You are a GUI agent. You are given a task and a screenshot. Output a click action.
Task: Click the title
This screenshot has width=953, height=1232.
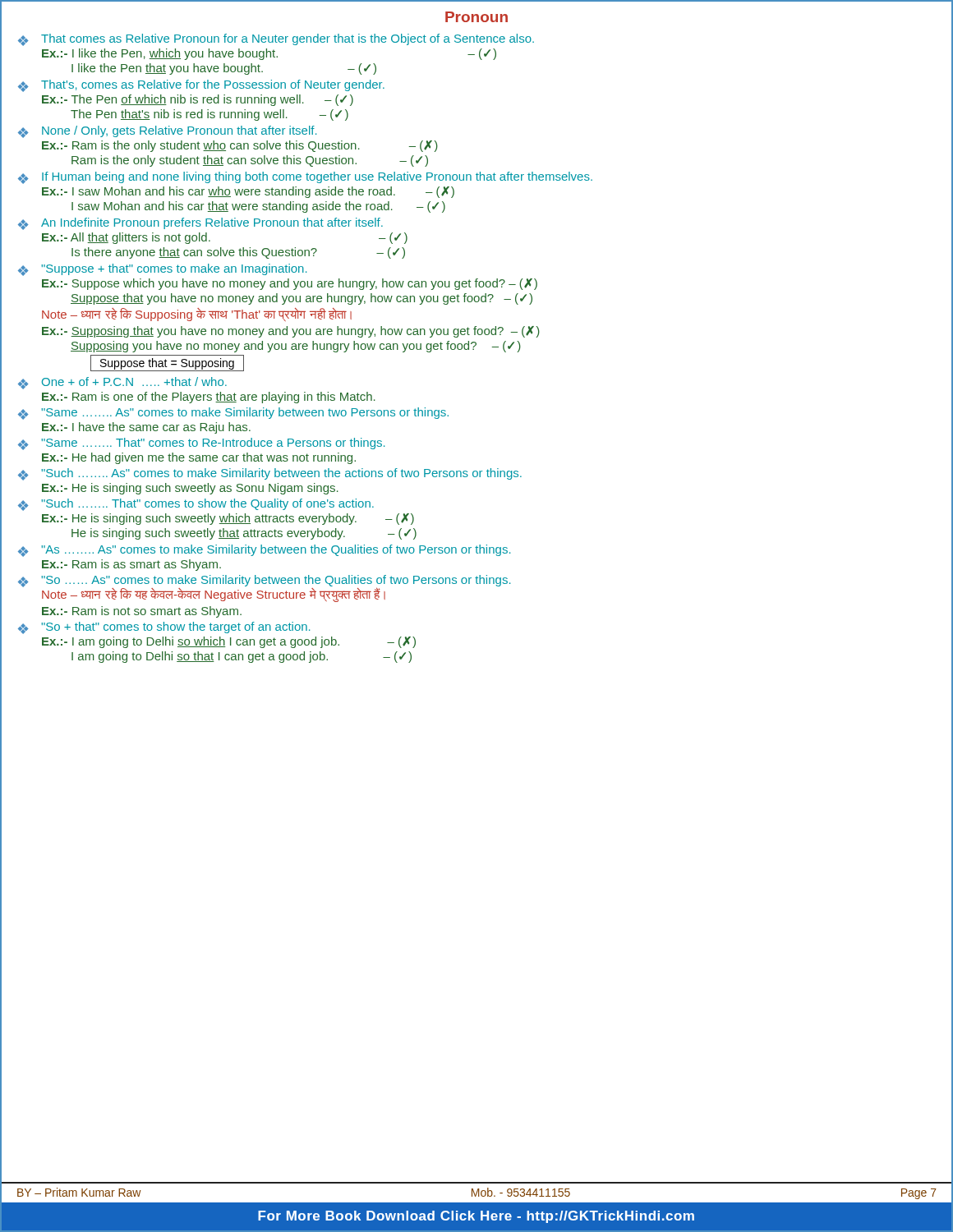pyautogui.click(x=476, y=17)
